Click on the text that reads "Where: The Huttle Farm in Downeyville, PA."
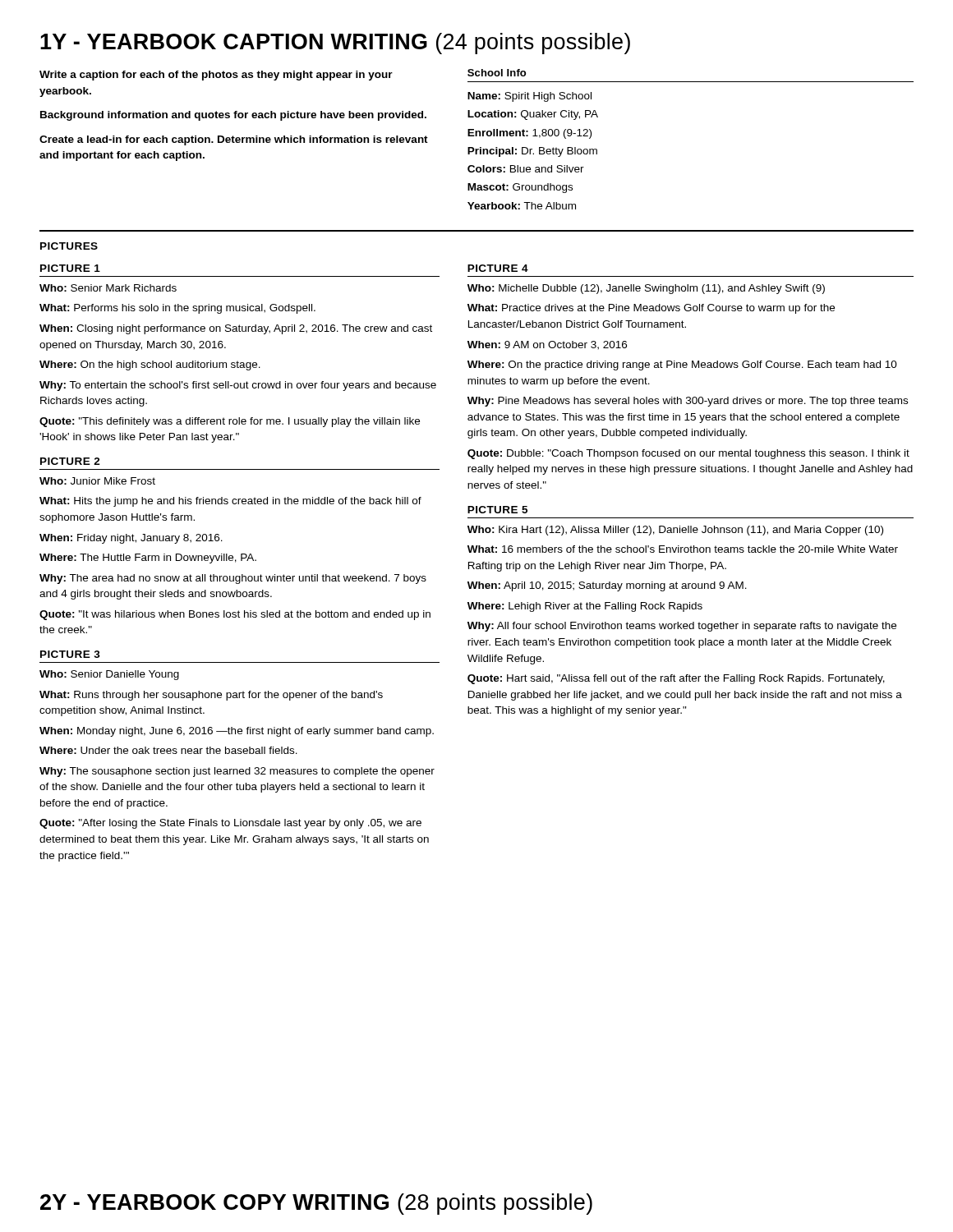953x1232 pixels. point(148,557)
